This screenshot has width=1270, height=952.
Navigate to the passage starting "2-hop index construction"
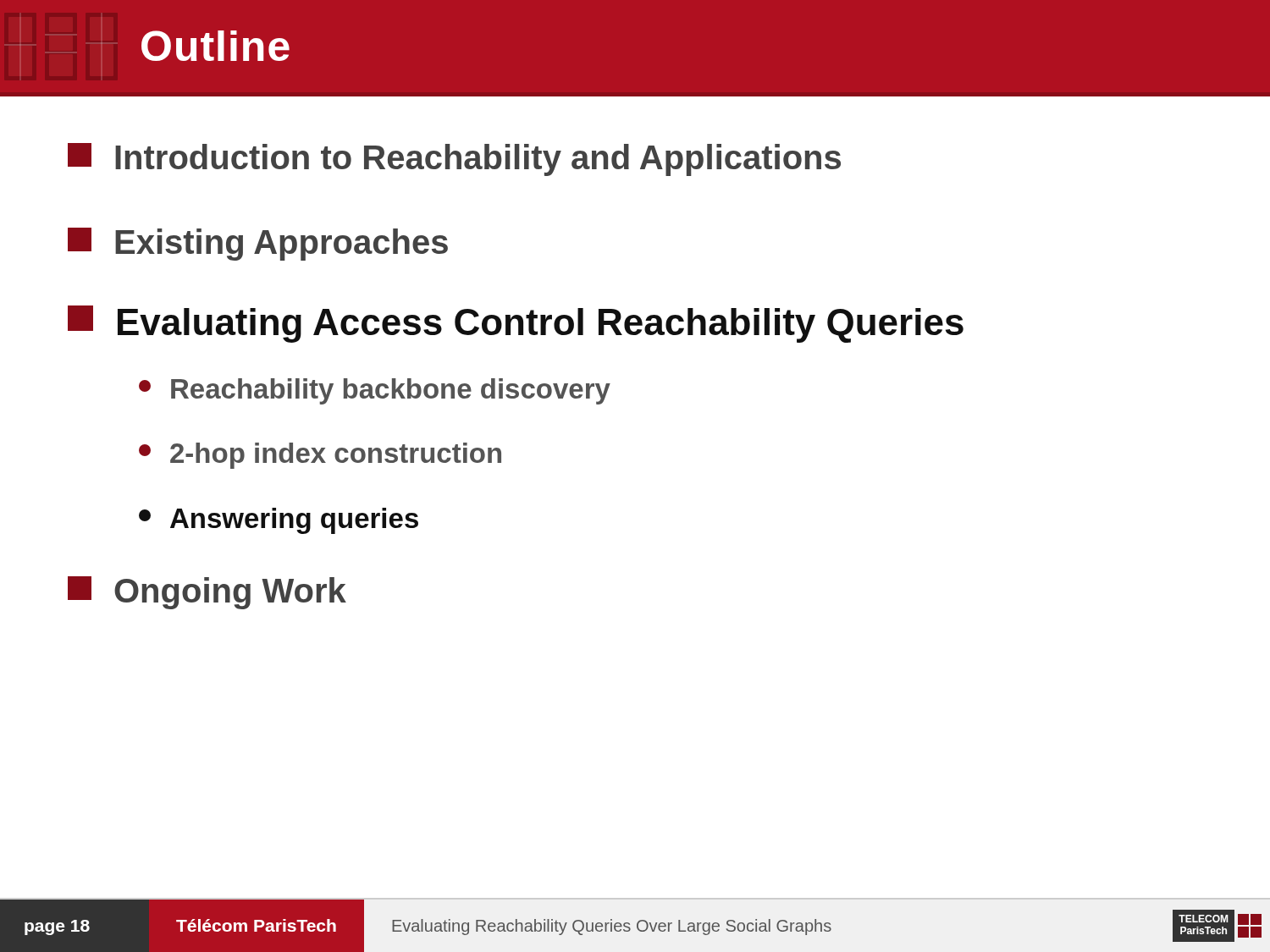tap(321, 454)
